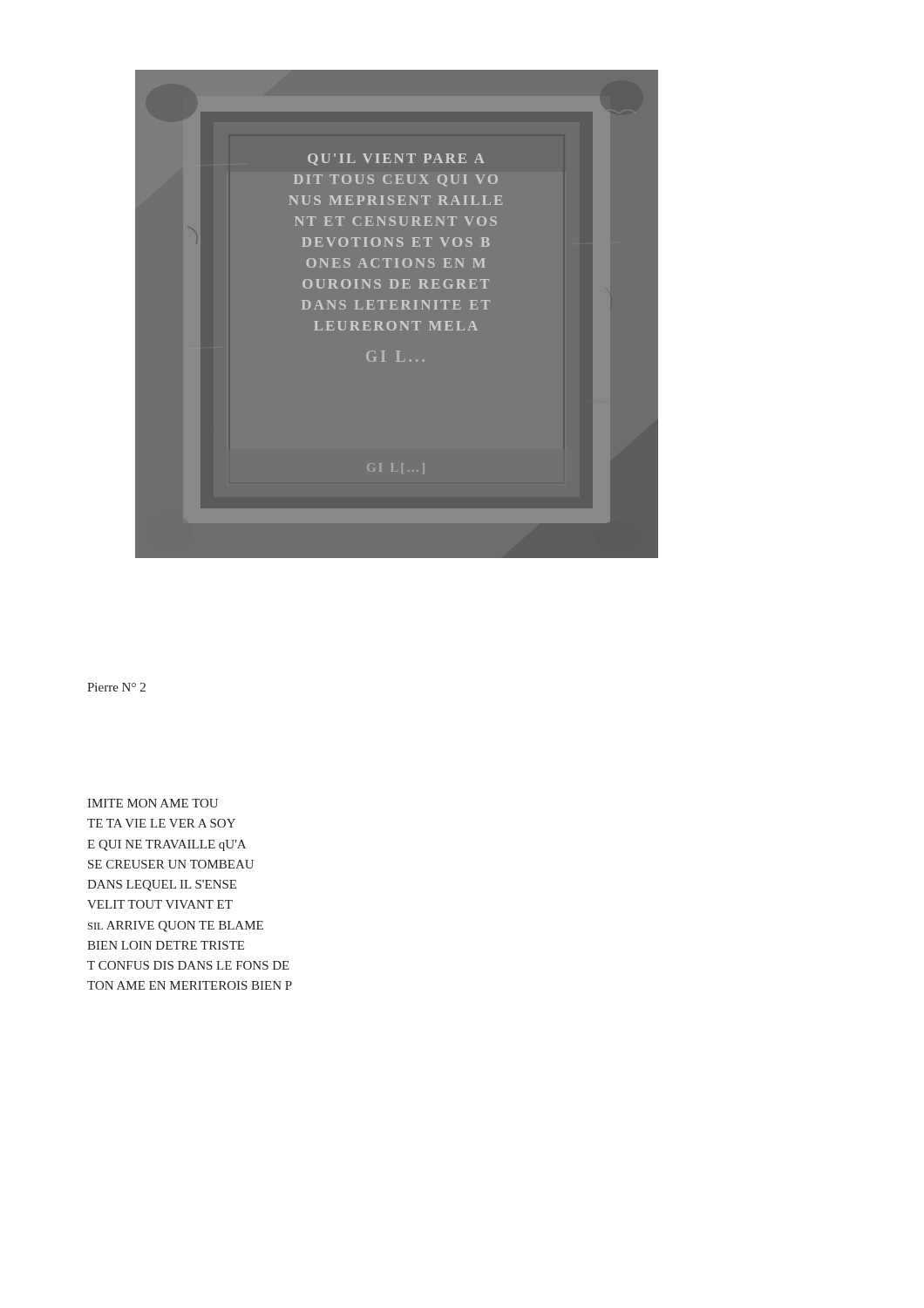This screenshot has height=1308, width=924.
Task: Point to the block starting "Pierre N° 2"
Action: [117, 687]
